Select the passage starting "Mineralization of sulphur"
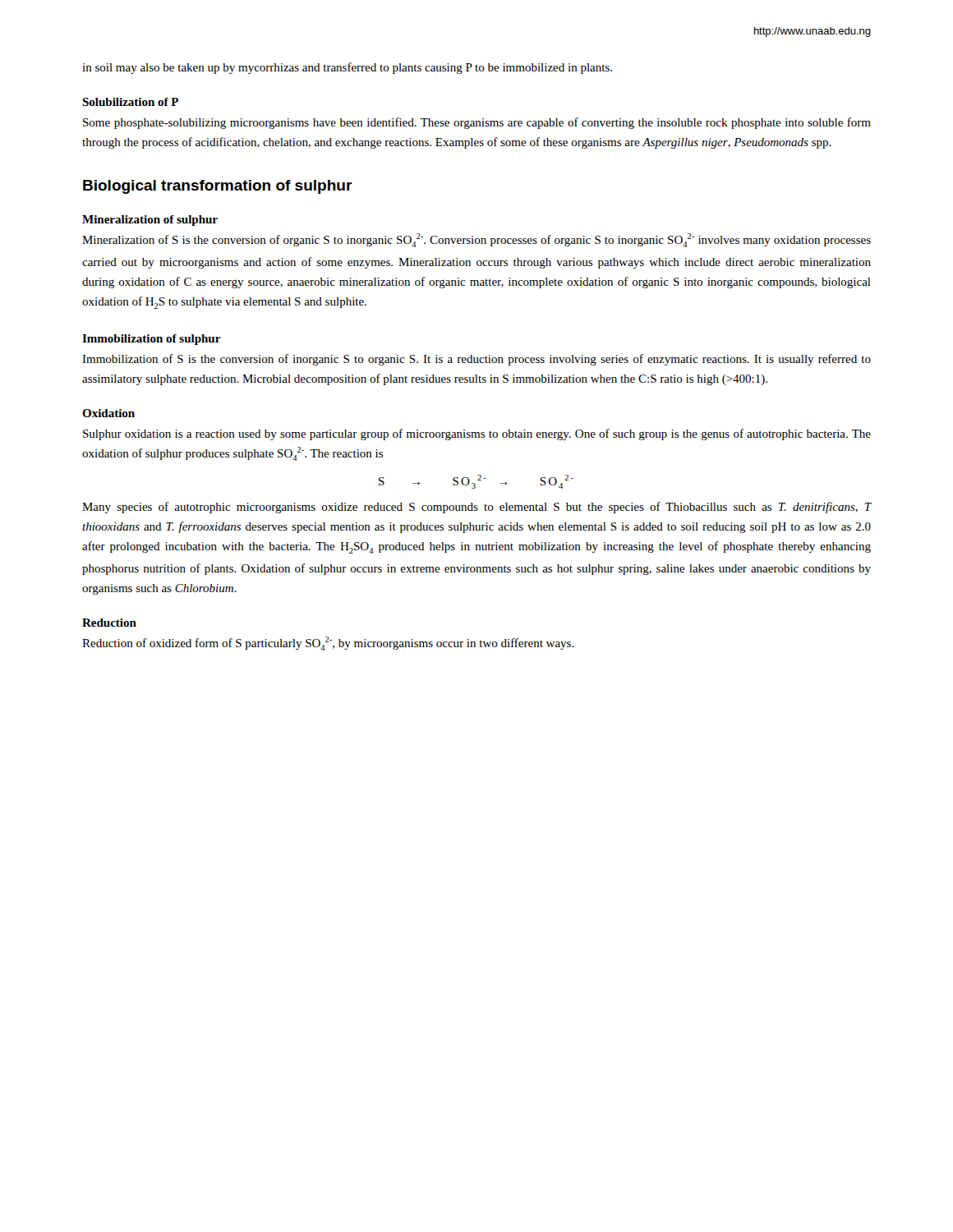953x1232 pixels. tap(150, 219)
